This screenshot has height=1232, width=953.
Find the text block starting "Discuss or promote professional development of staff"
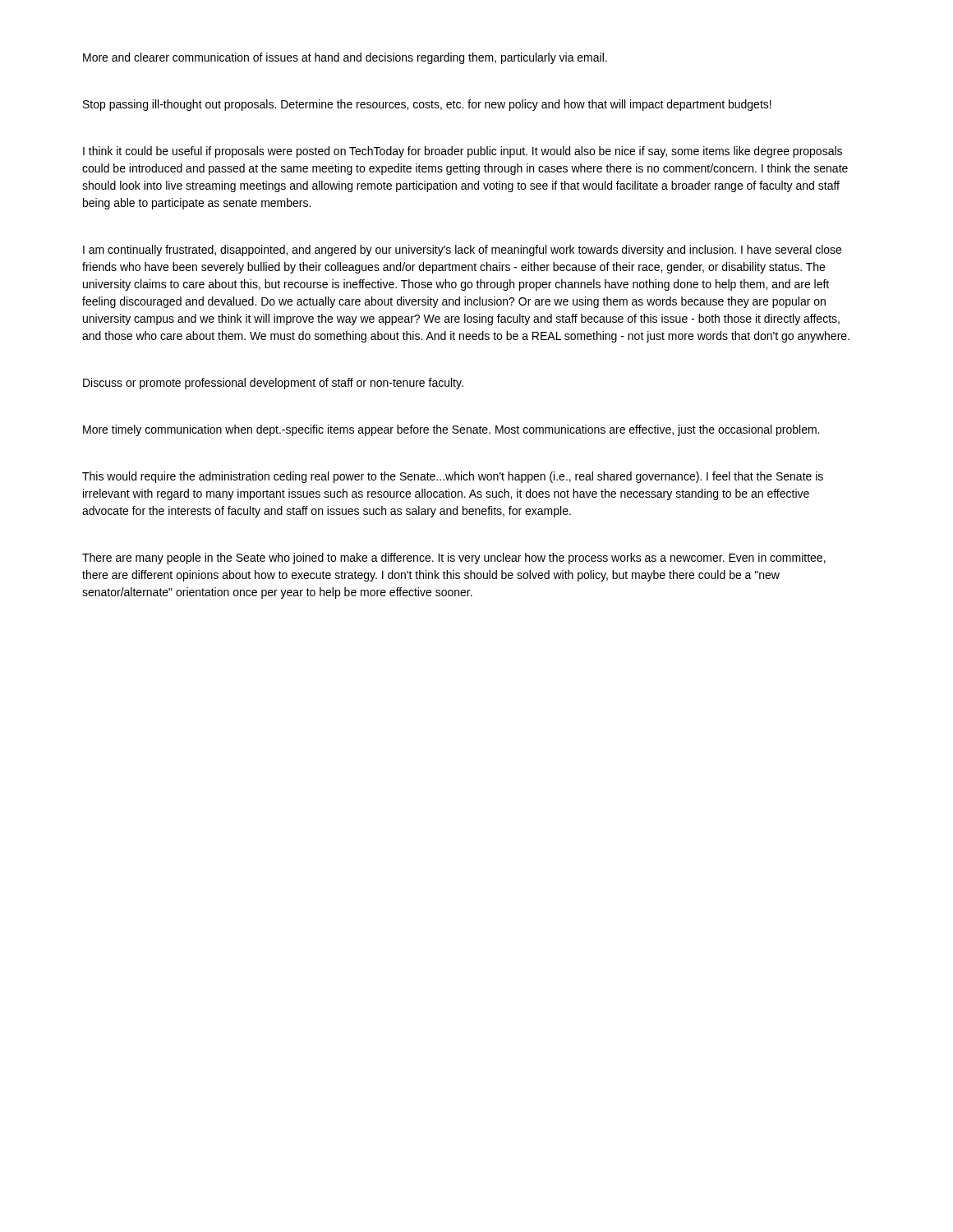pos(273,383)
